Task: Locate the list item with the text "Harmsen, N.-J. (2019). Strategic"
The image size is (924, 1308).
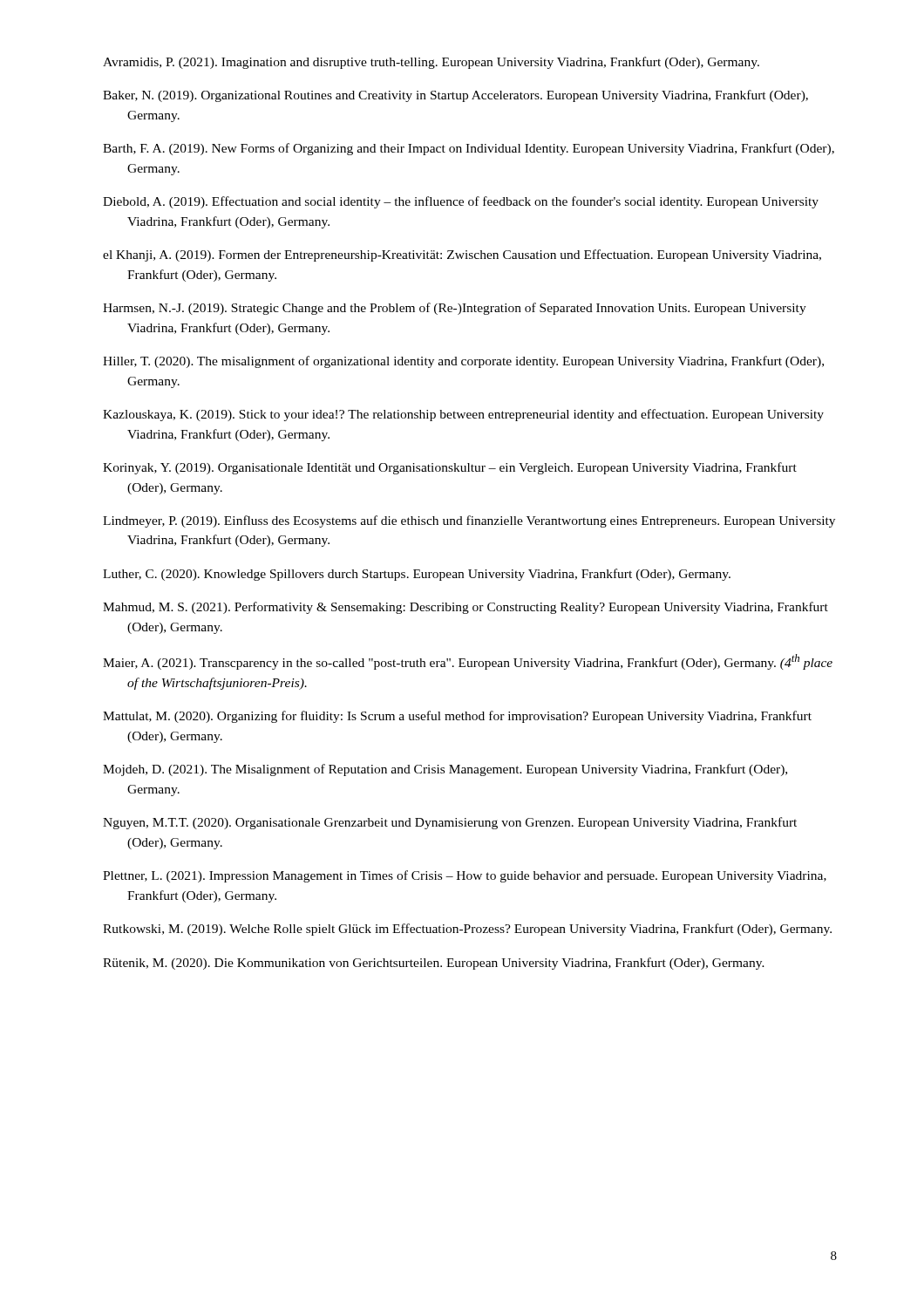Action: [454, 317]
